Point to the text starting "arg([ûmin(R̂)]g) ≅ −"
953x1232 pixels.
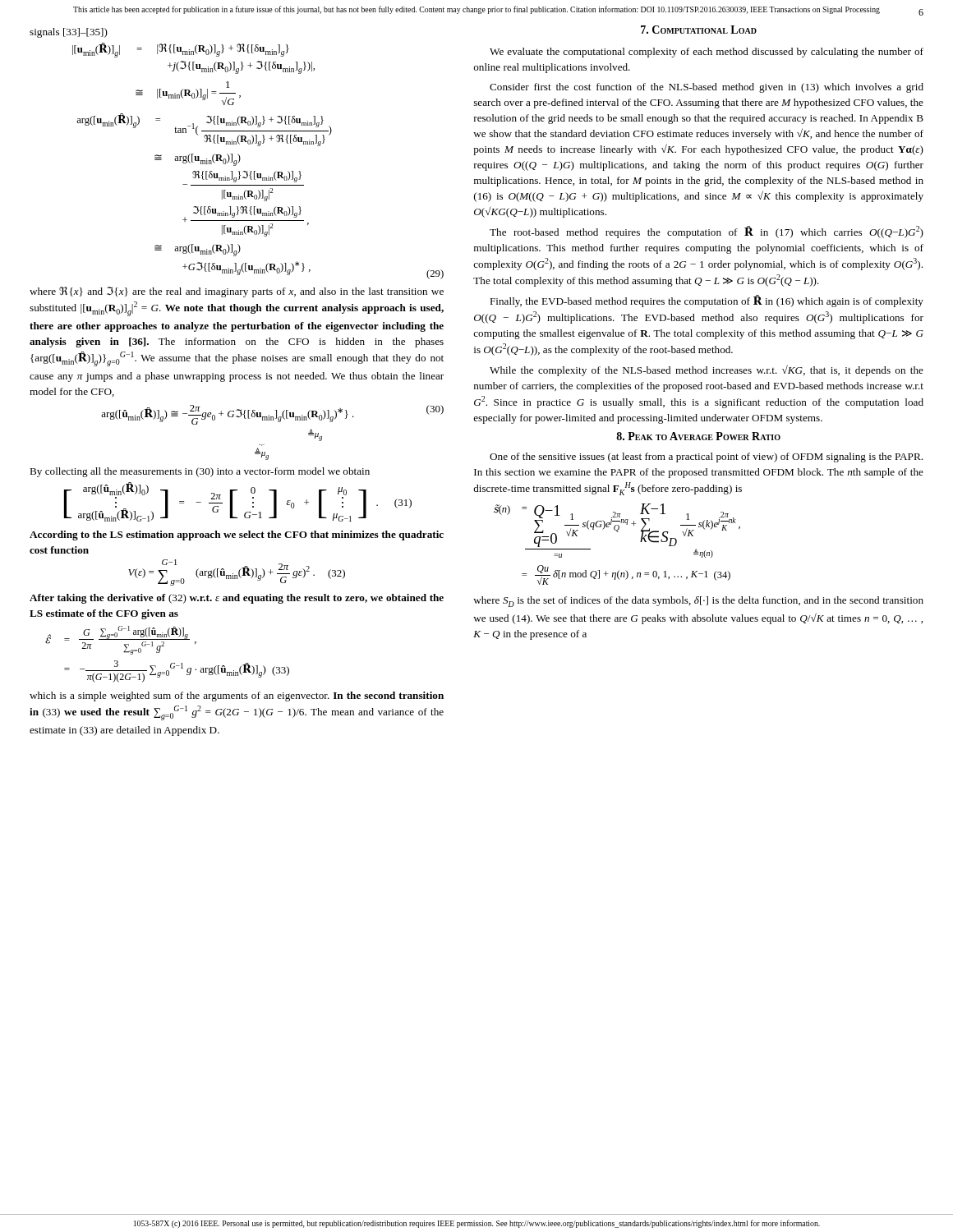(237, 415)
